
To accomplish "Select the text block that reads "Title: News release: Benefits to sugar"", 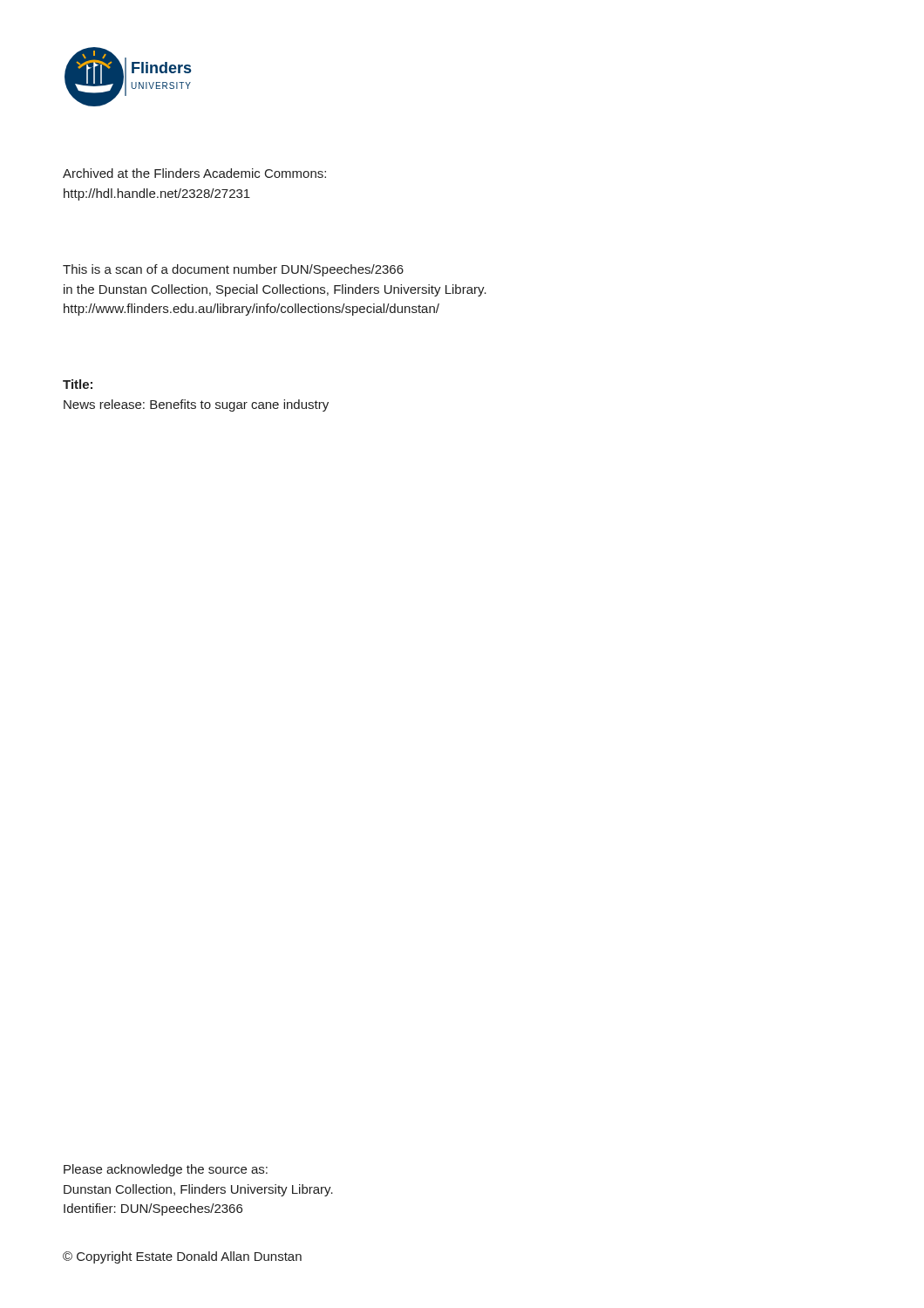I will click(196, 395).
